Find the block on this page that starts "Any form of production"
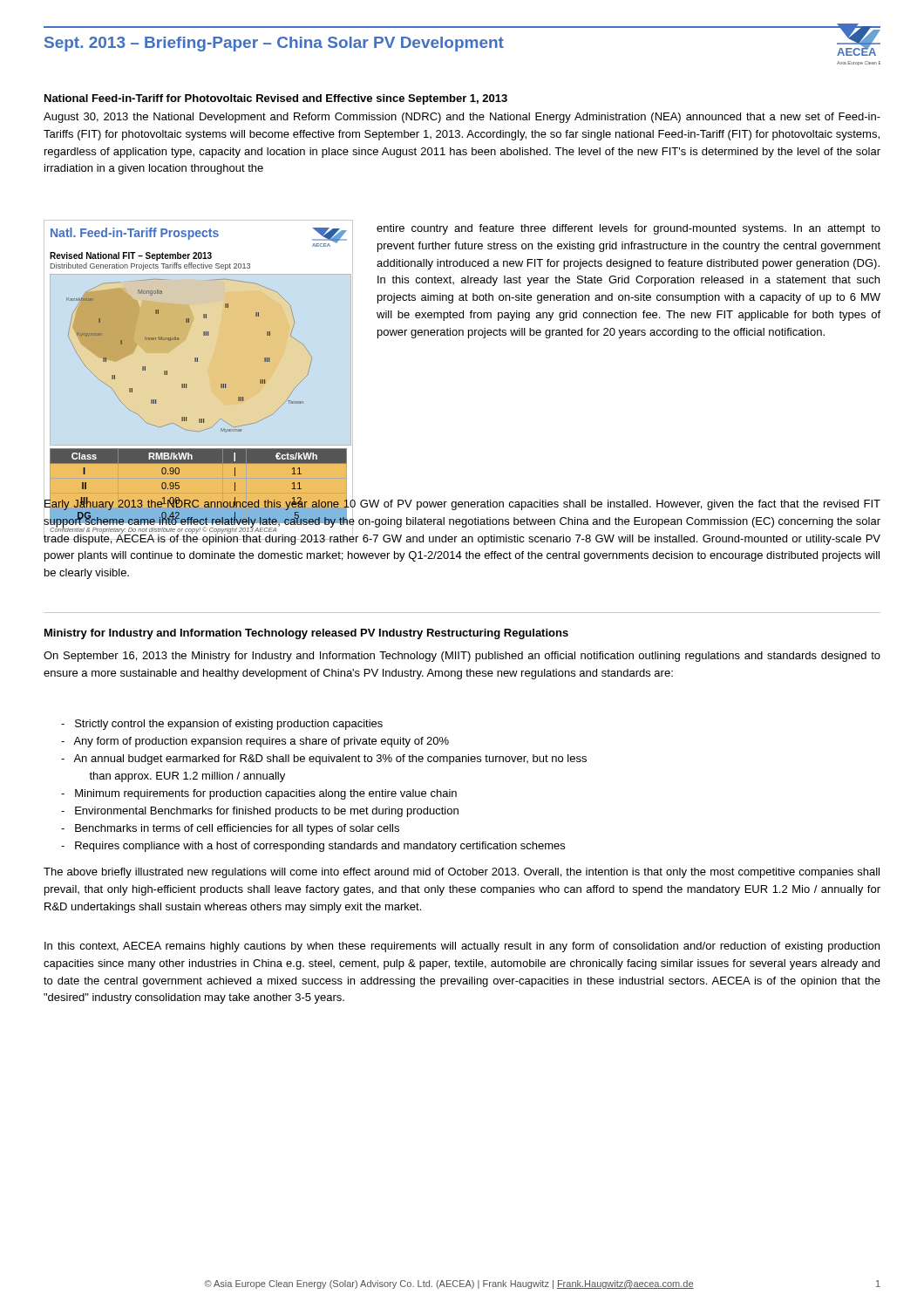924x1308 pixels. tap(255, 741)
